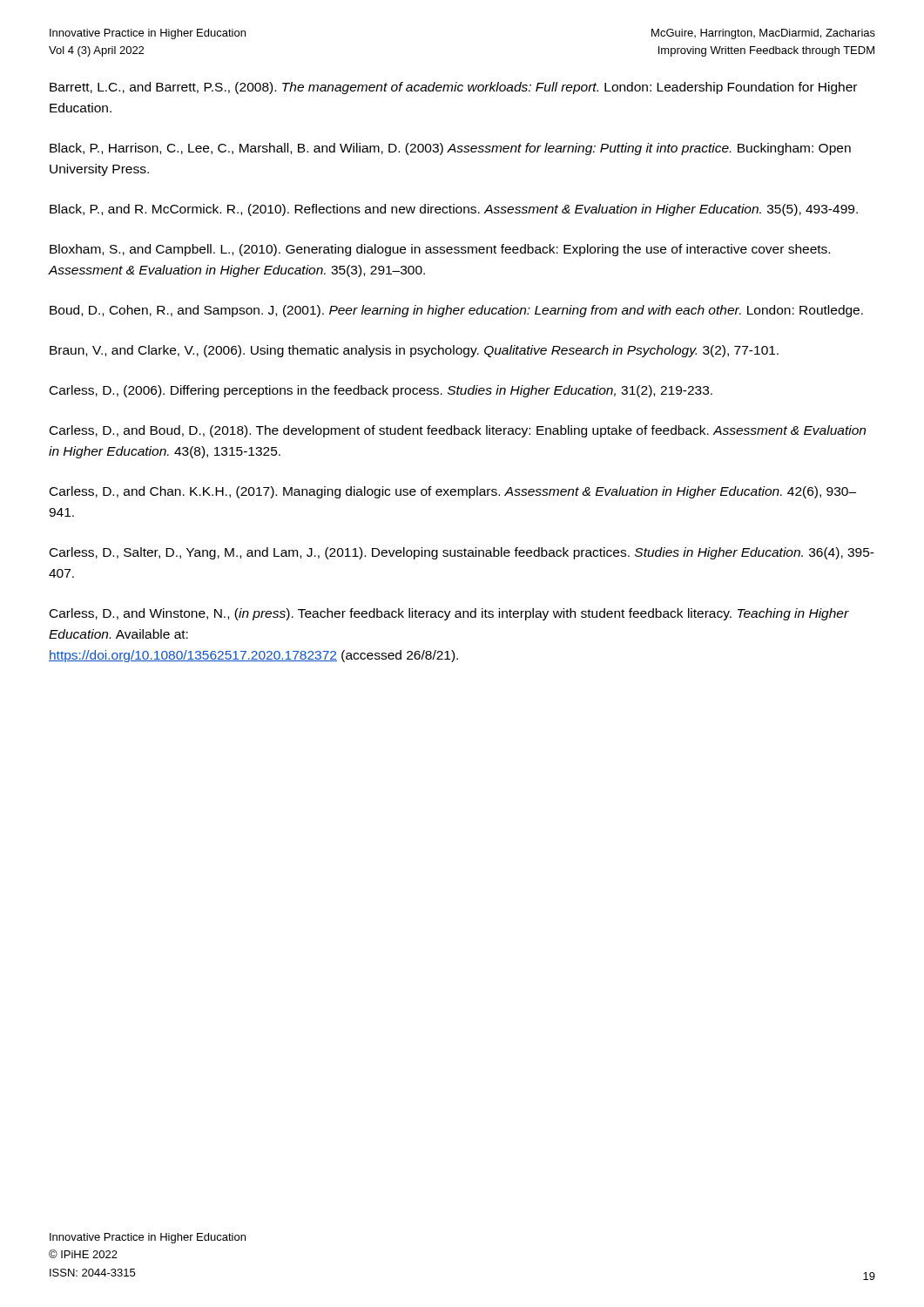924x1307 pixels.
Task: Point to the block starting "Carless, D., and Winstone, N., (in press). Teacher"
Action: 449,614
